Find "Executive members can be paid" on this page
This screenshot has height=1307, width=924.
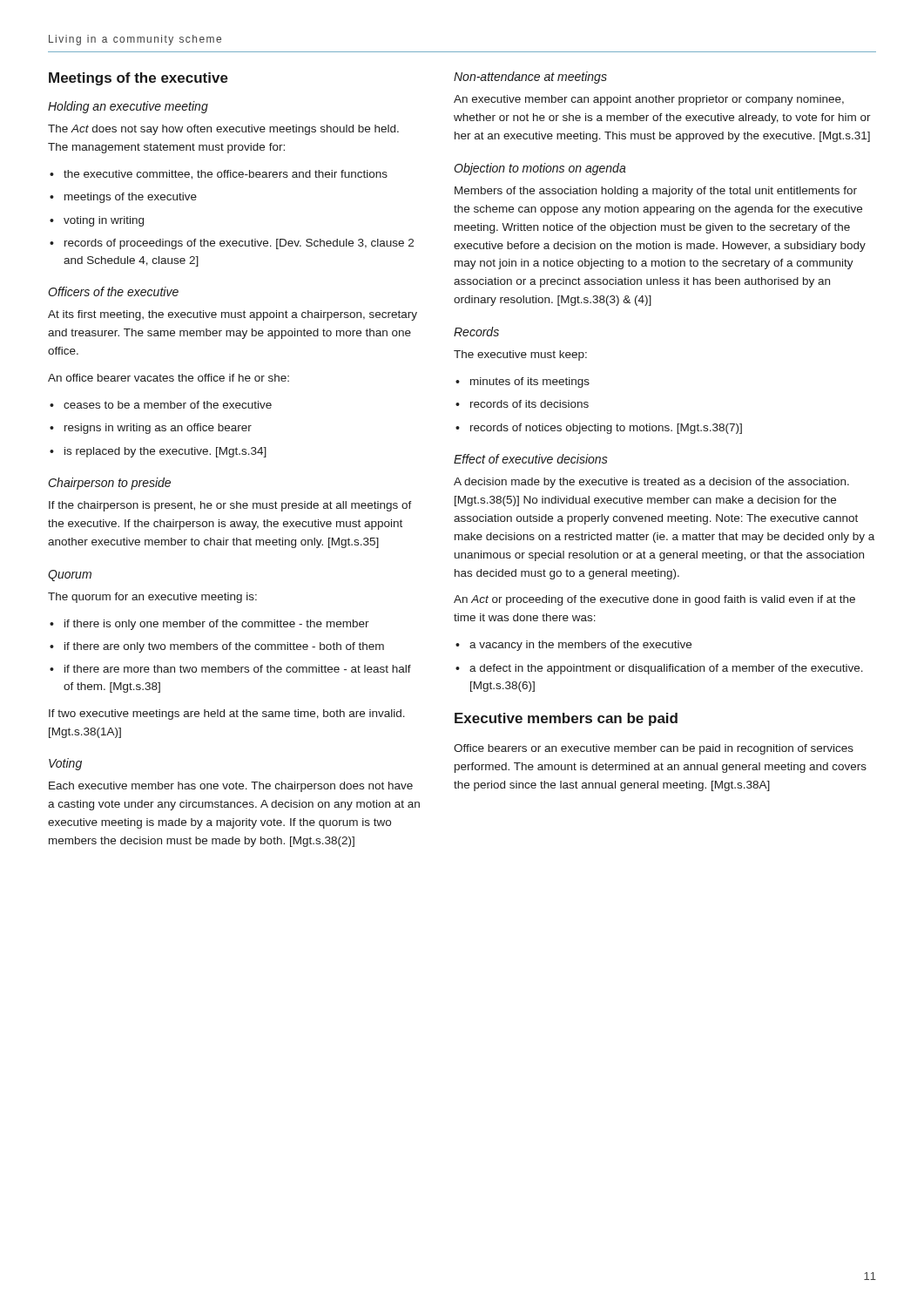tap(566, 718)
